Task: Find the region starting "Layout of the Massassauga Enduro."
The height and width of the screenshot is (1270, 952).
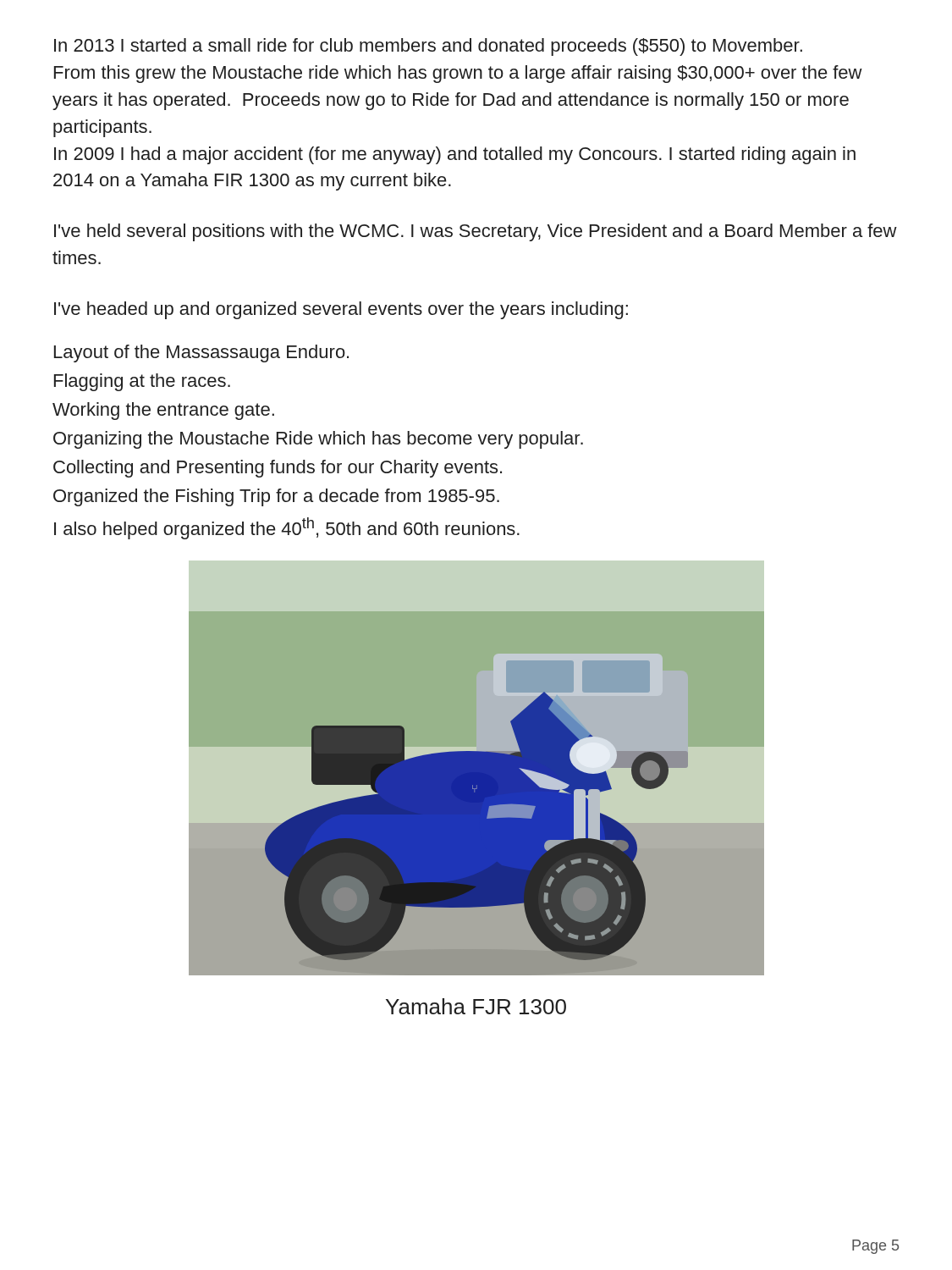Action: pyautogui.click(x=201, y=352)
